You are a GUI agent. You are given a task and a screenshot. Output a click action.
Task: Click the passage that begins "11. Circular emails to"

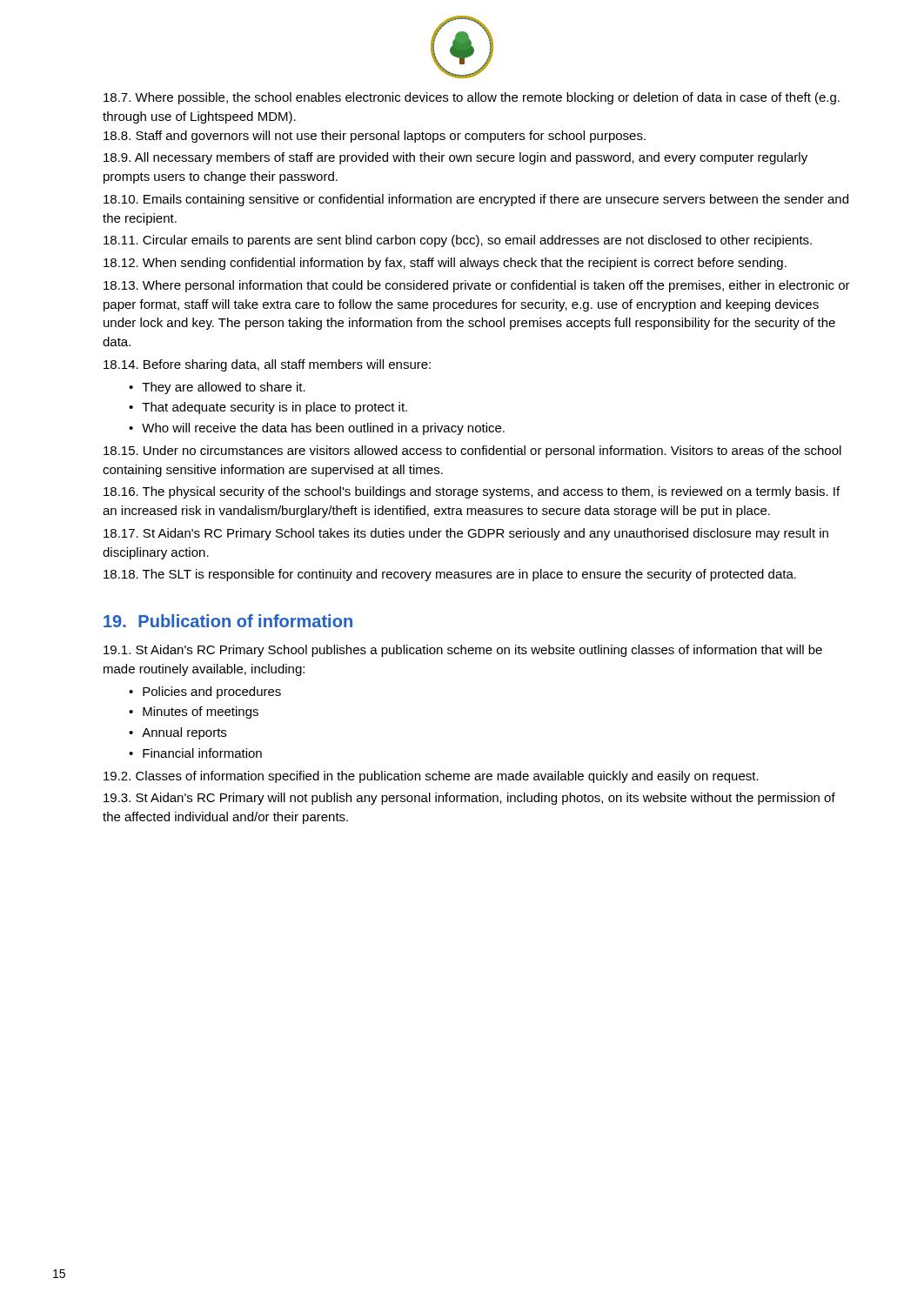[458, 240]
